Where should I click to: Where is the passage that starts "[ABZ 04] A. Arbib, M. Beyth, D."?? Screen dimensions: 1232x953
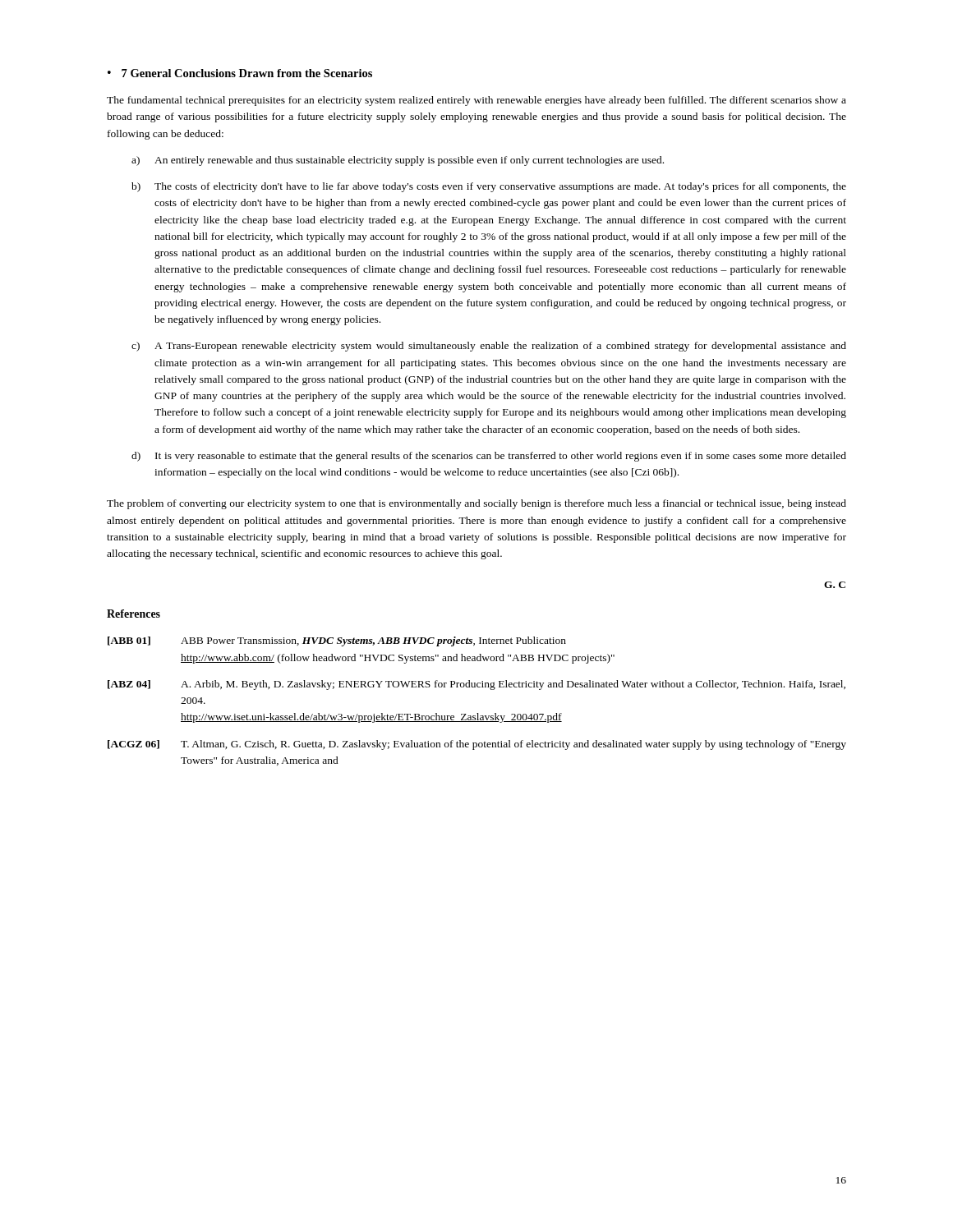click(x=476, y=701)
